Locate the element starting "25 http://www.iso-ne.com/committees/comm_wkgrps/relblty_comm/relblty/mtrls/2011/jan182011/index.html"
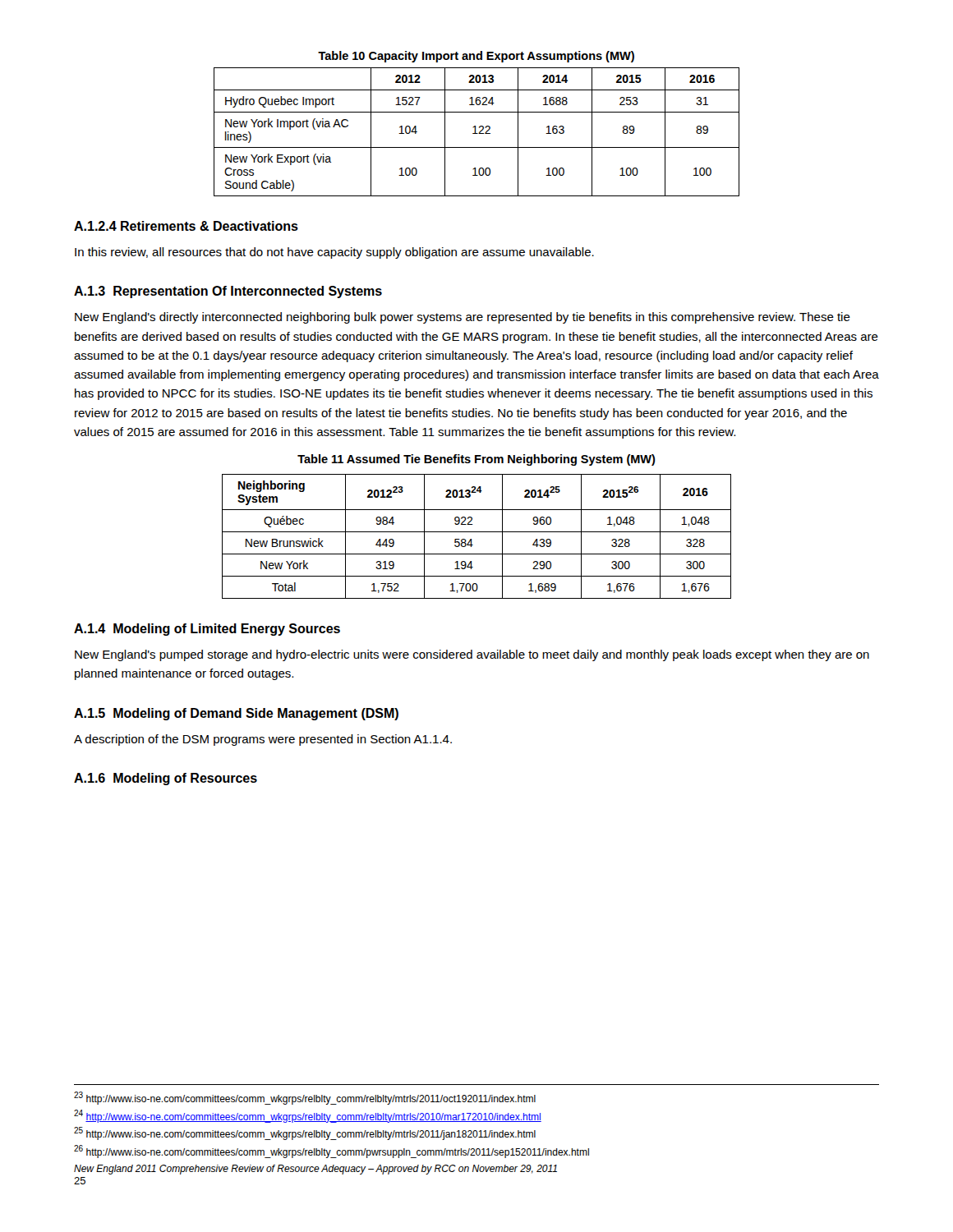The width and height of the screenshot is (953, 1232). click(x=305, y=1133)
